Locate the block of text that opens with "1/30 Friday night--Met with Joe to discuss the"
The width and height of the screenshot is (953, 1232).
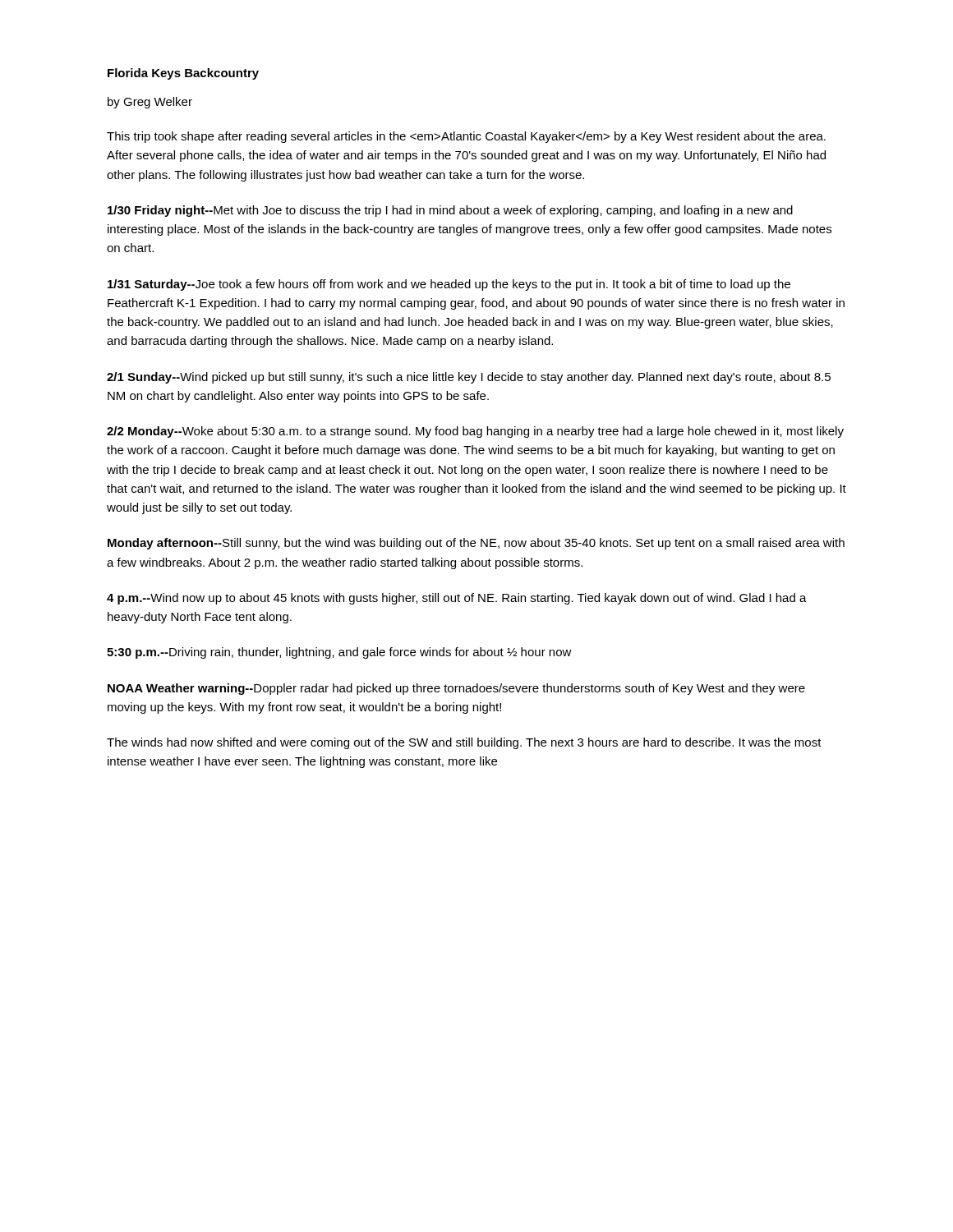coord(469,229)
